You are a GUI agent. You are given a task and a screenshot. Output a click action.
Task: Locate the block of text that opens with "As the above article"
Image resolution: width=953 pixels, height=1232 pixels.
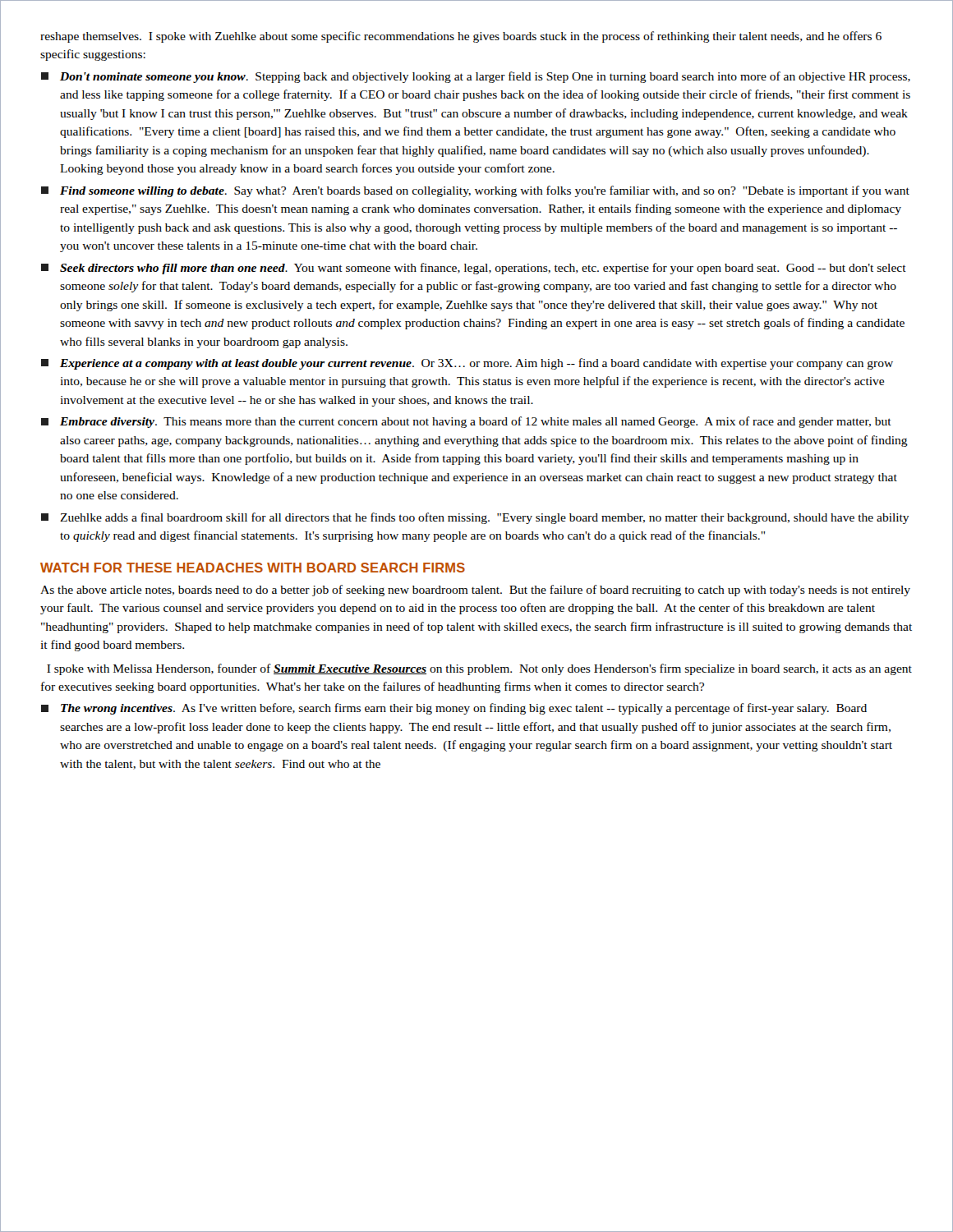pyautogui.click(x=476, y=617)
